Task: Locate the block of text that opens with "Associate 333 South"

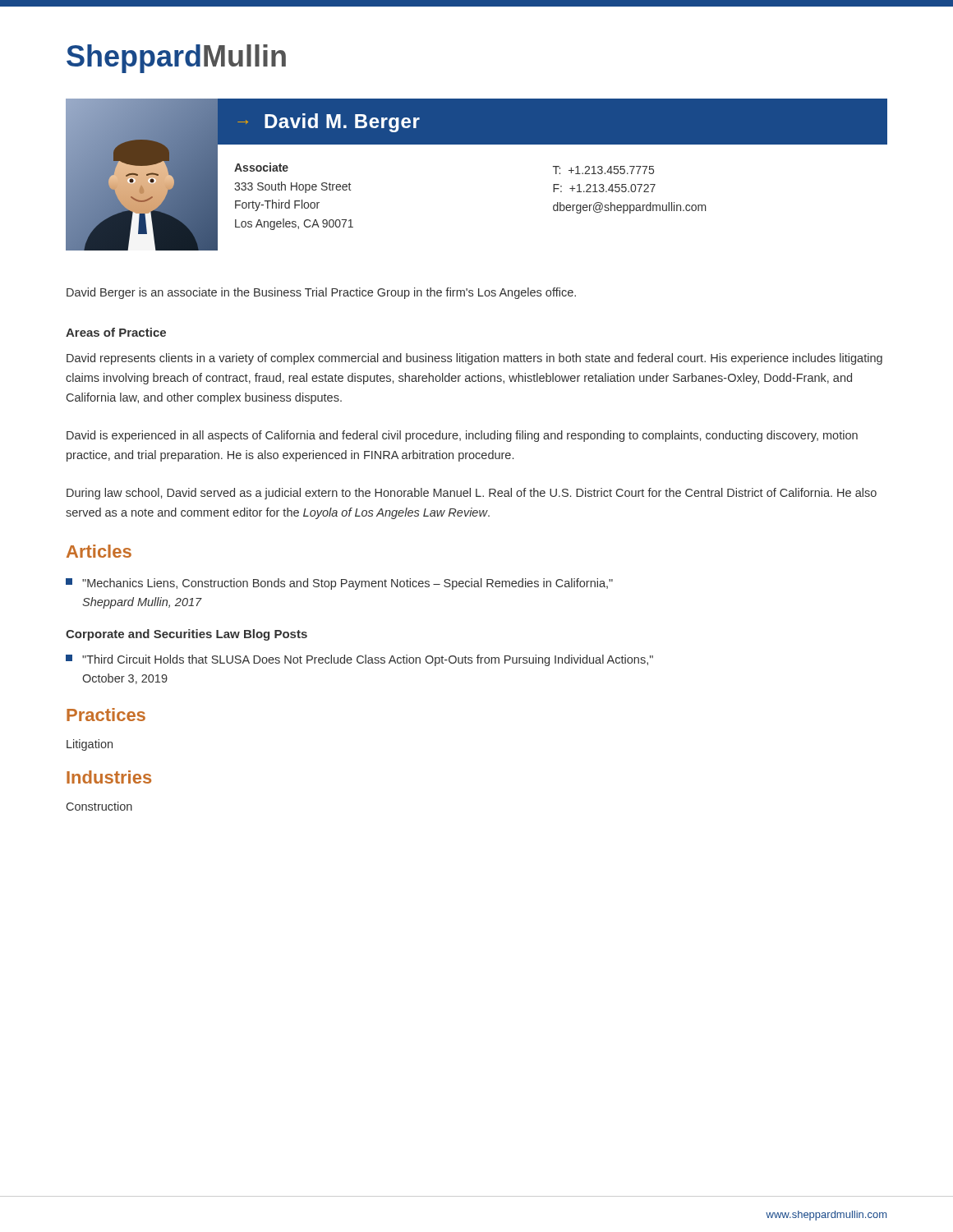Action: point(261,167)
